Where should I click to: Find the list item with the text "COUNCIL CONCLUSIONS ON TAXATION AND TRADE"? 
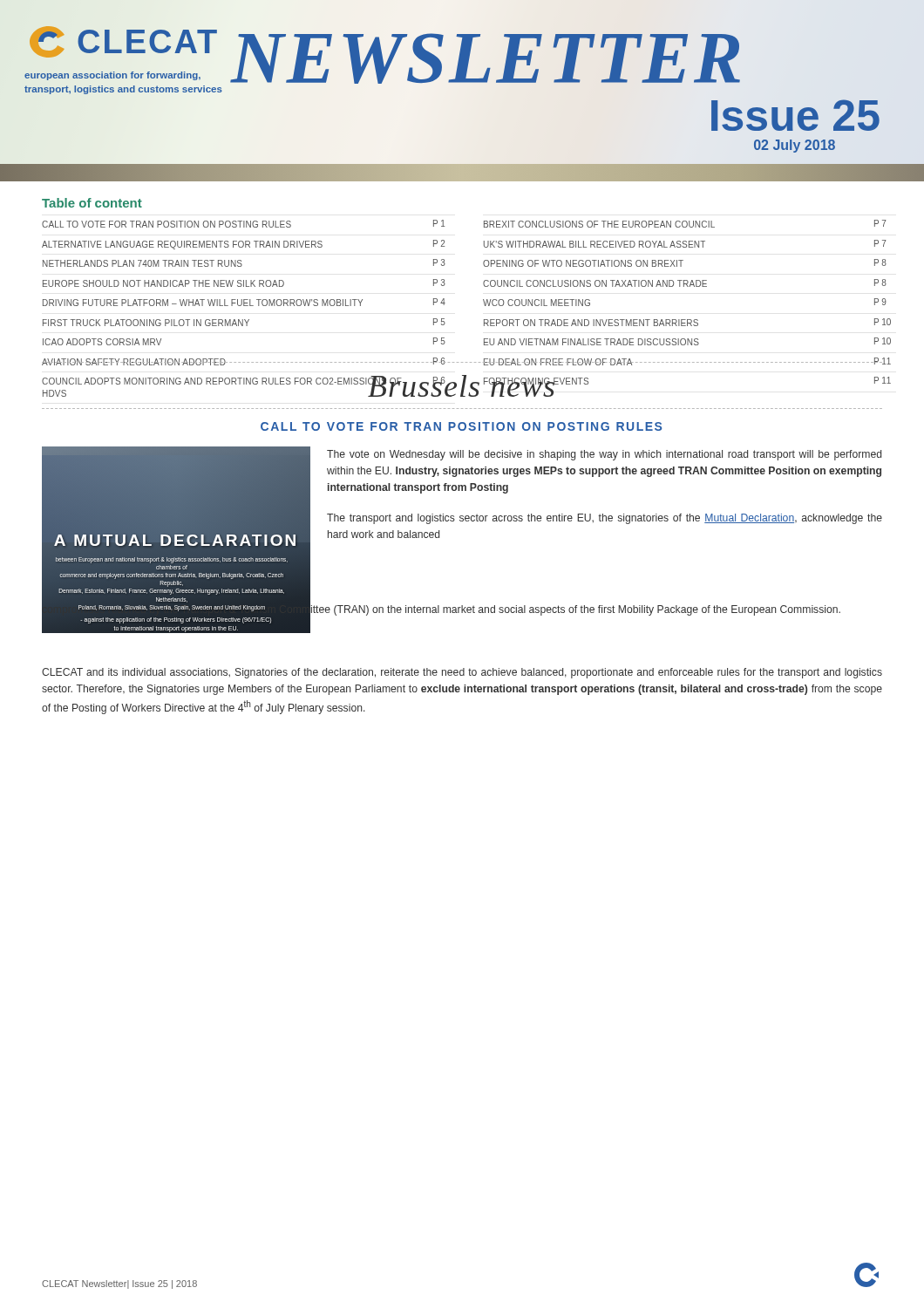[x=689, y=284]
